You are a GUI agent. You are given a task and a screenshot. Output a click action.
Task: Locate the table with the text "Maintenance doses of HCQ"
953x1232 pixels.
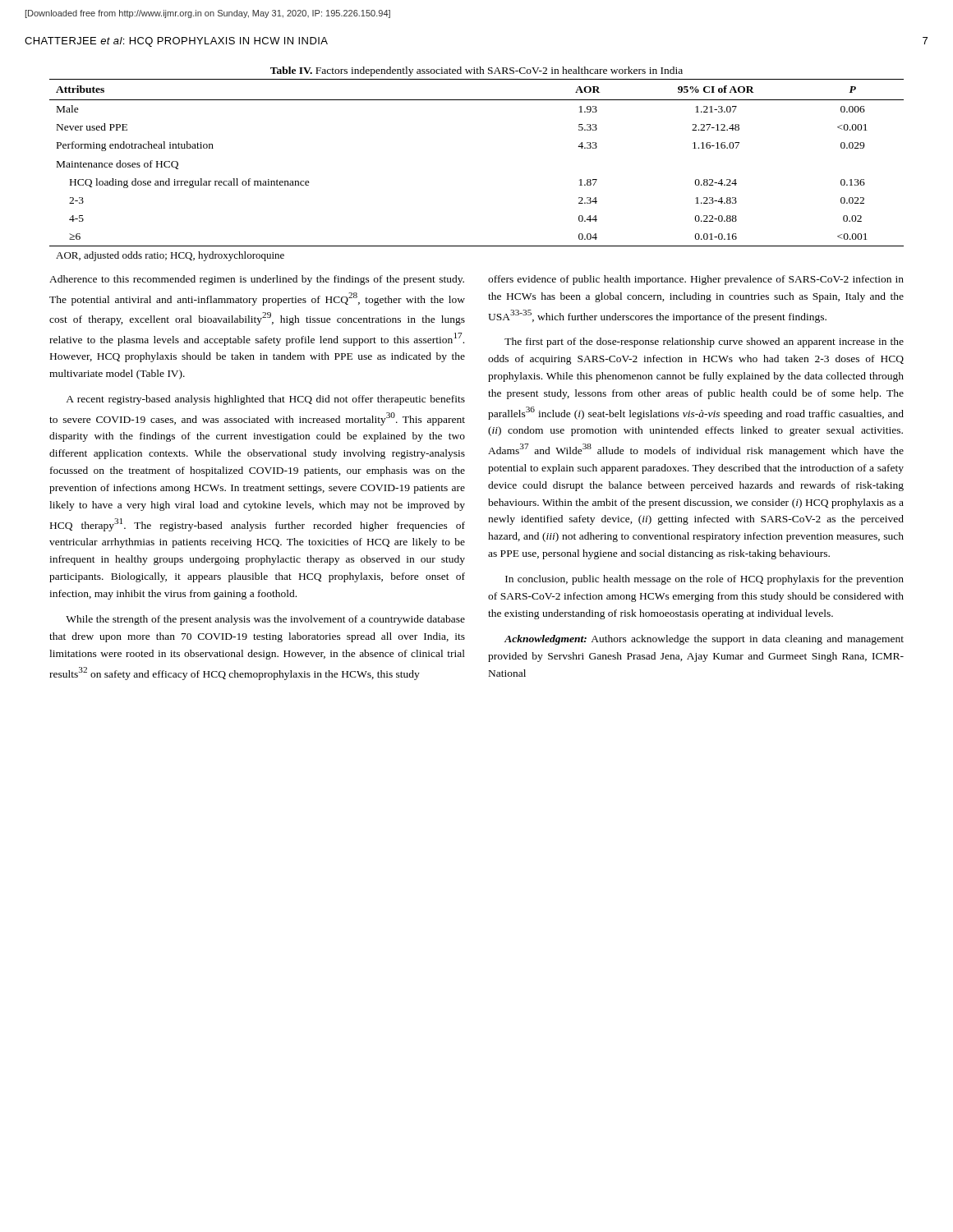pos(476,172)
